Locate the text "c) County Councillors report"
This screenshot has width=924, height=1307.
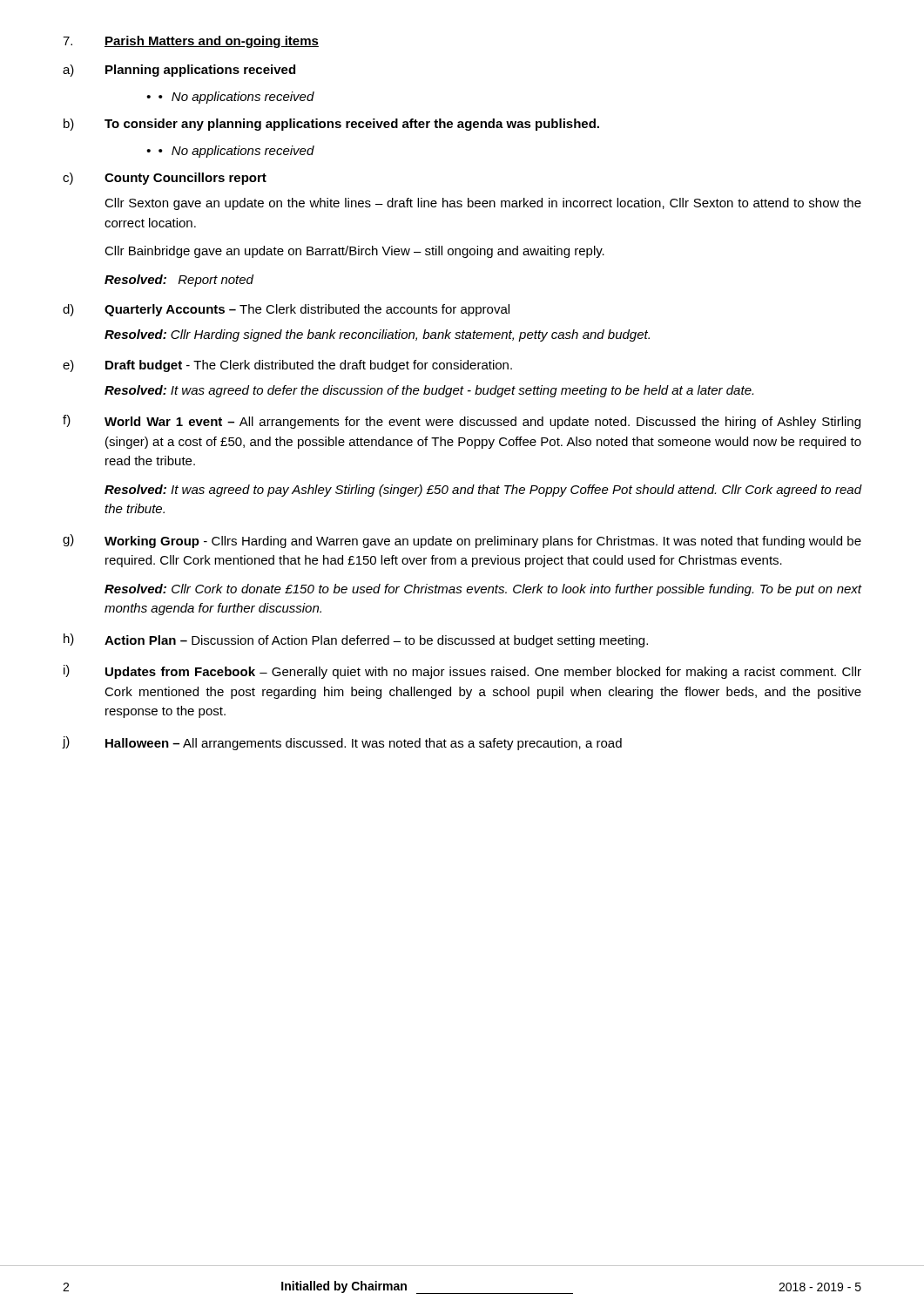[165, 179]
